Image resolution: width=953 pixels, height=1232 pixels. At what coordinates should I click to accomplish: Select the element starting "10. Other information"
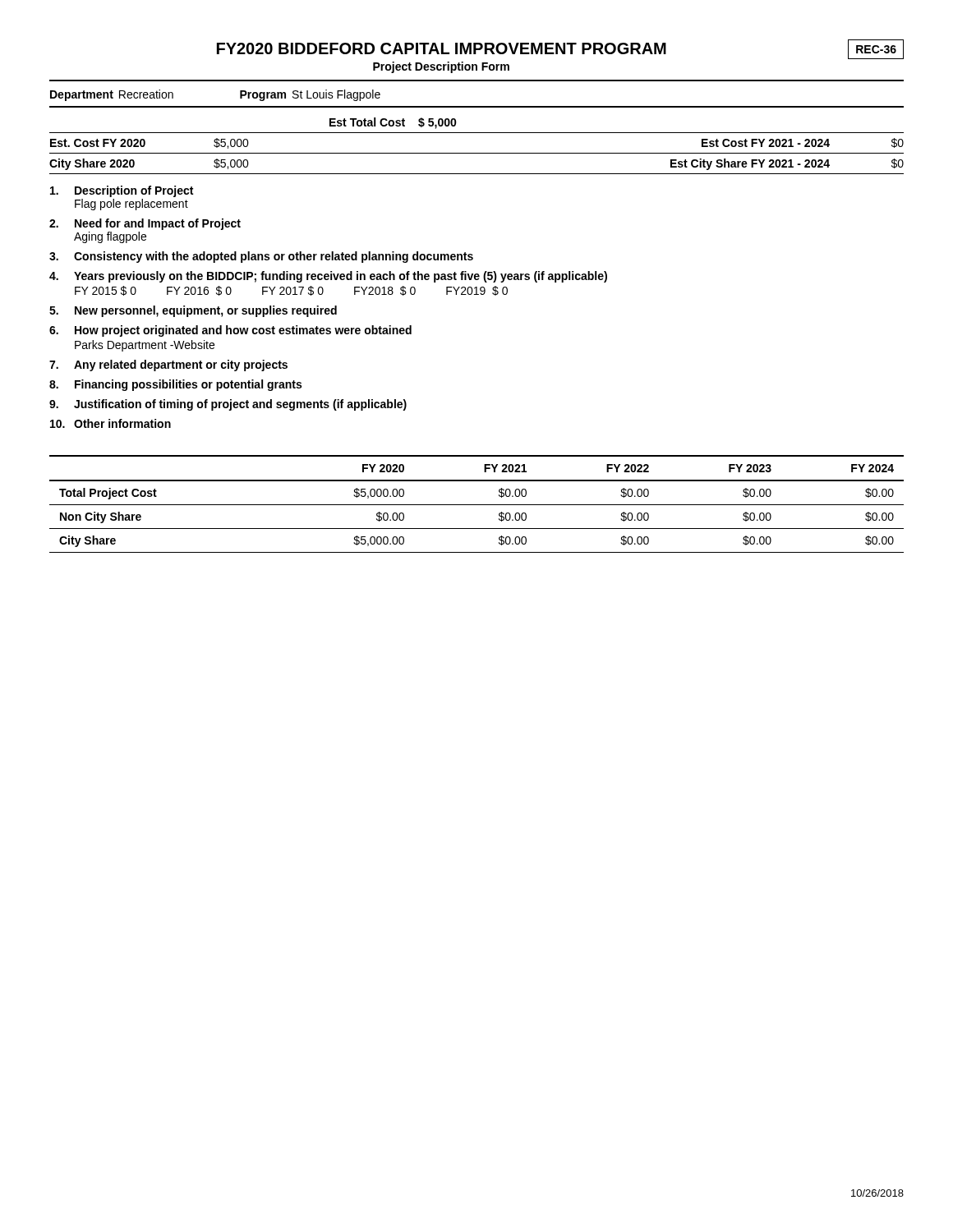(110, 423)
